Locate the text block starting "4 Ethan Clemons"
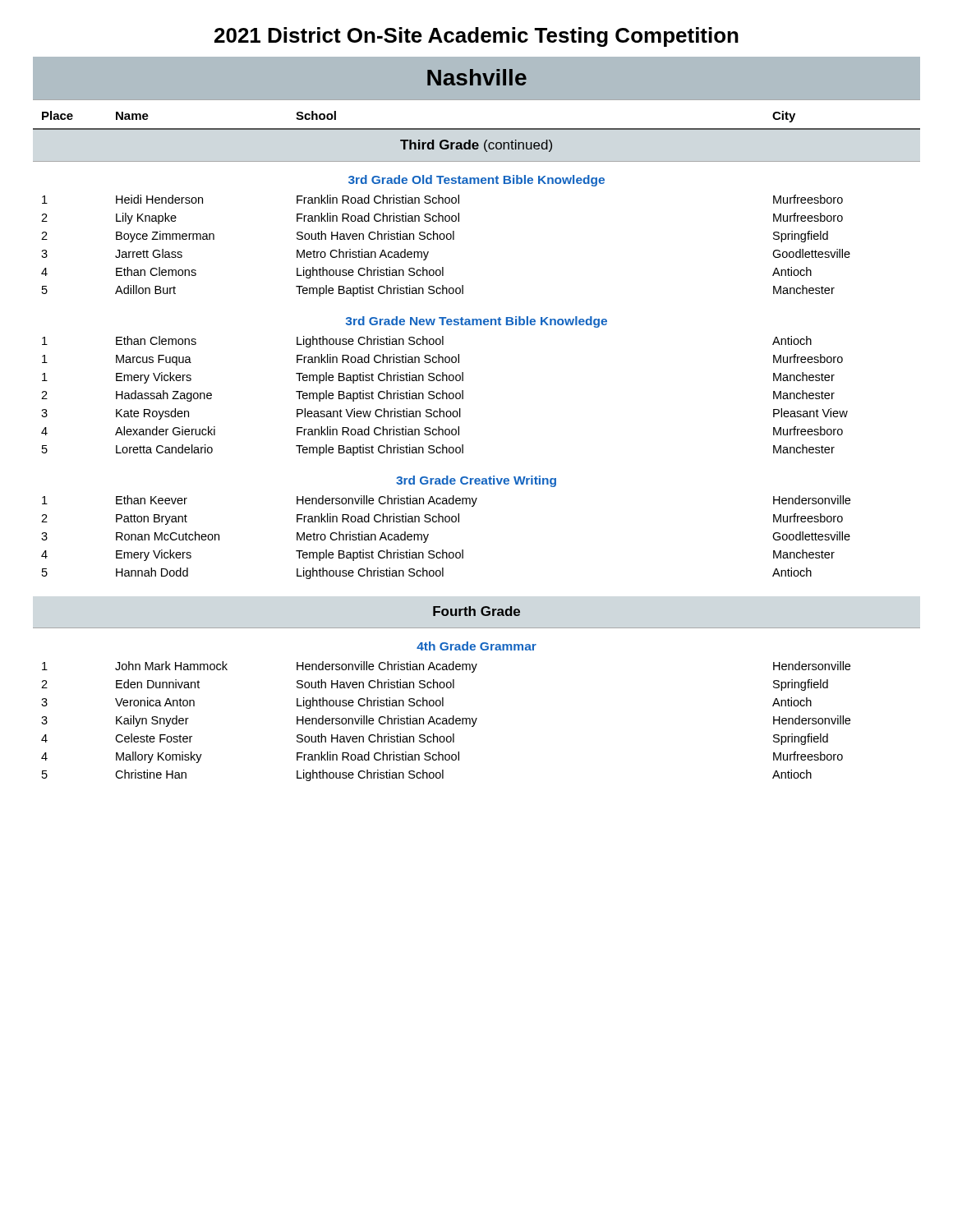This screenshot has height=1232, width=953. [426, 273]
